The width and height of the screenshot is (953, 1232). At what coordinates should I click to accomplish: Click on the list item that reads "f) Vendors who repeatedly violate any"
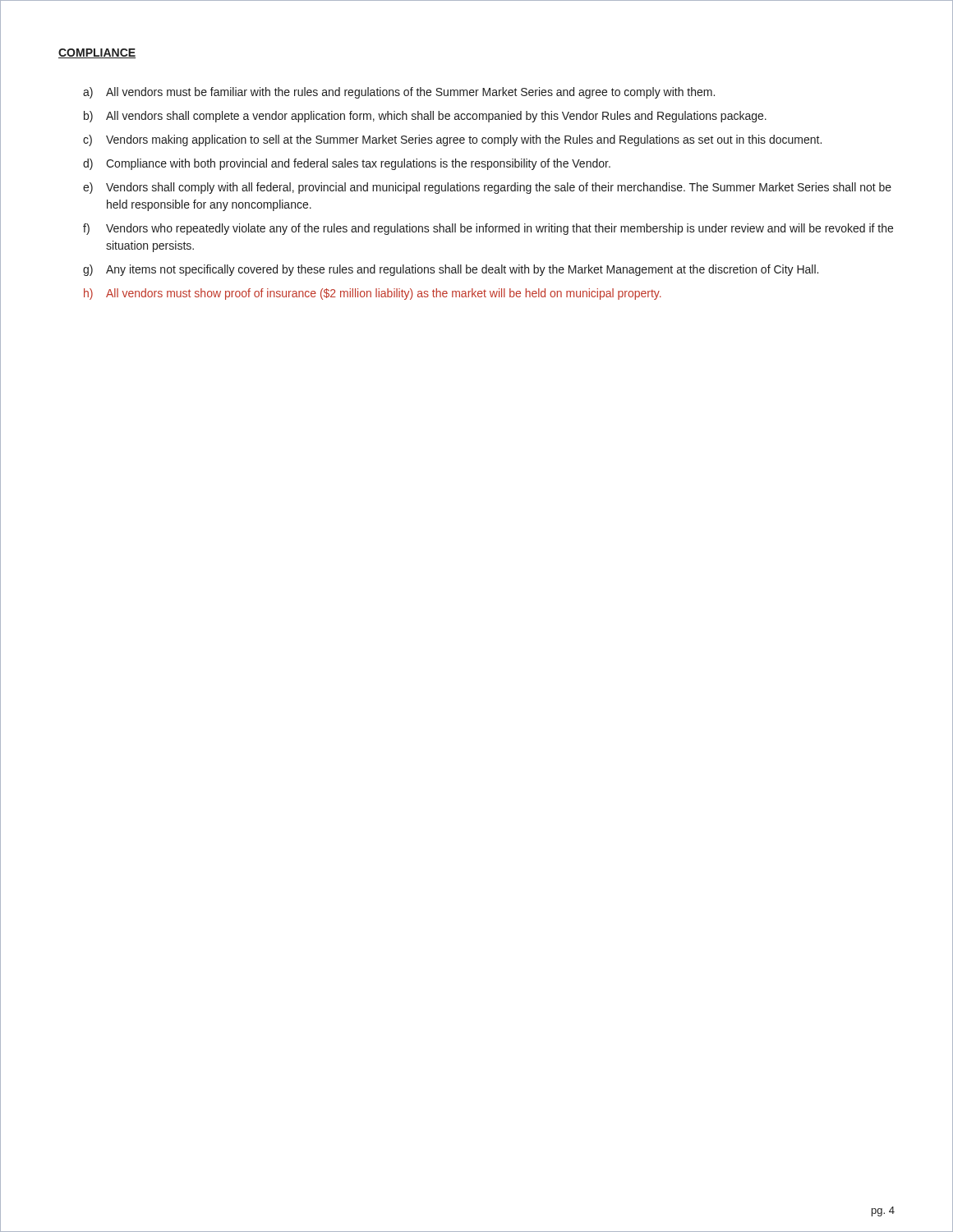[x=489, y=237]
